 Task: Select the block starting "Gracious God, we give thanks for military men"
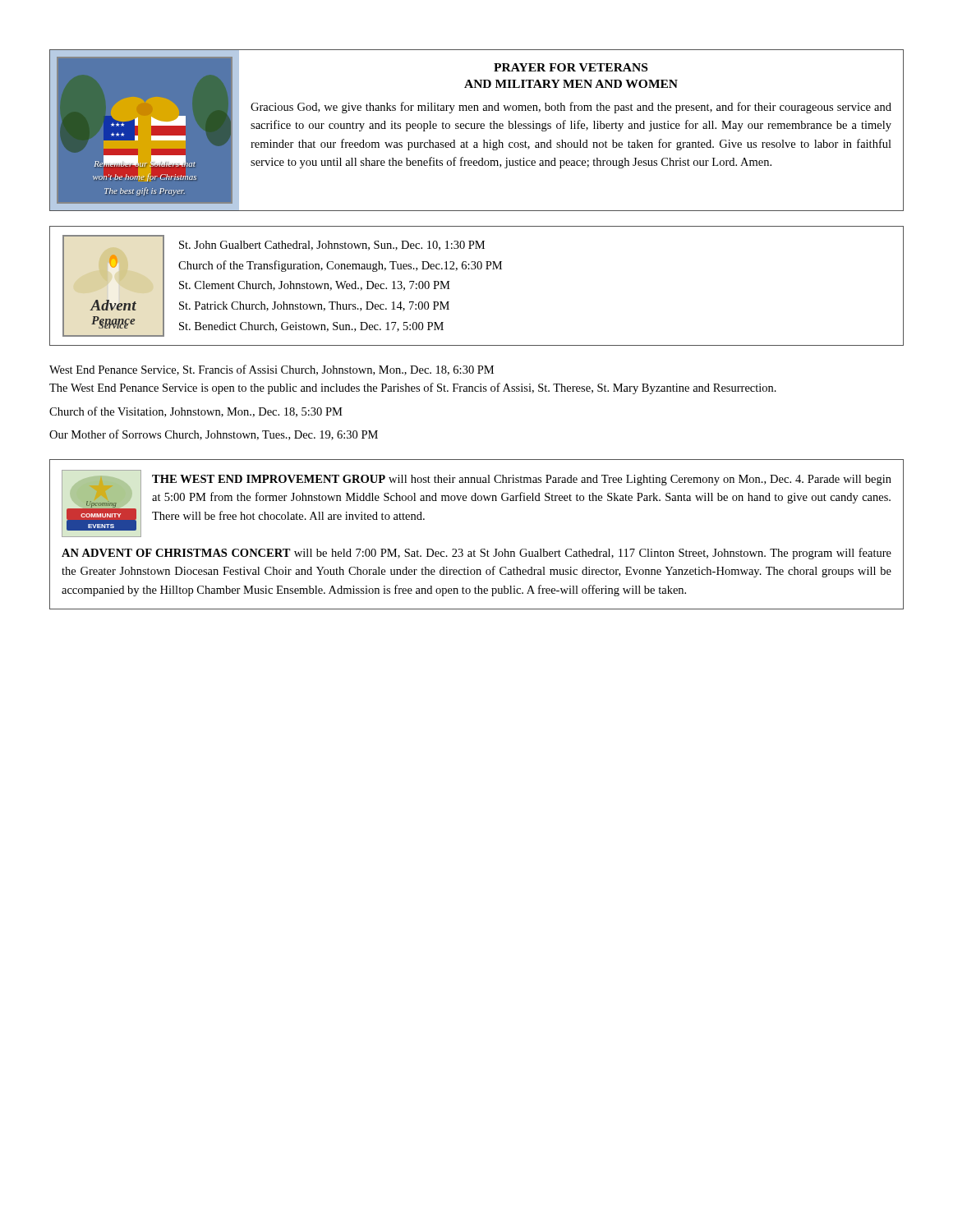pyautogui.click(x=571, y=134)
